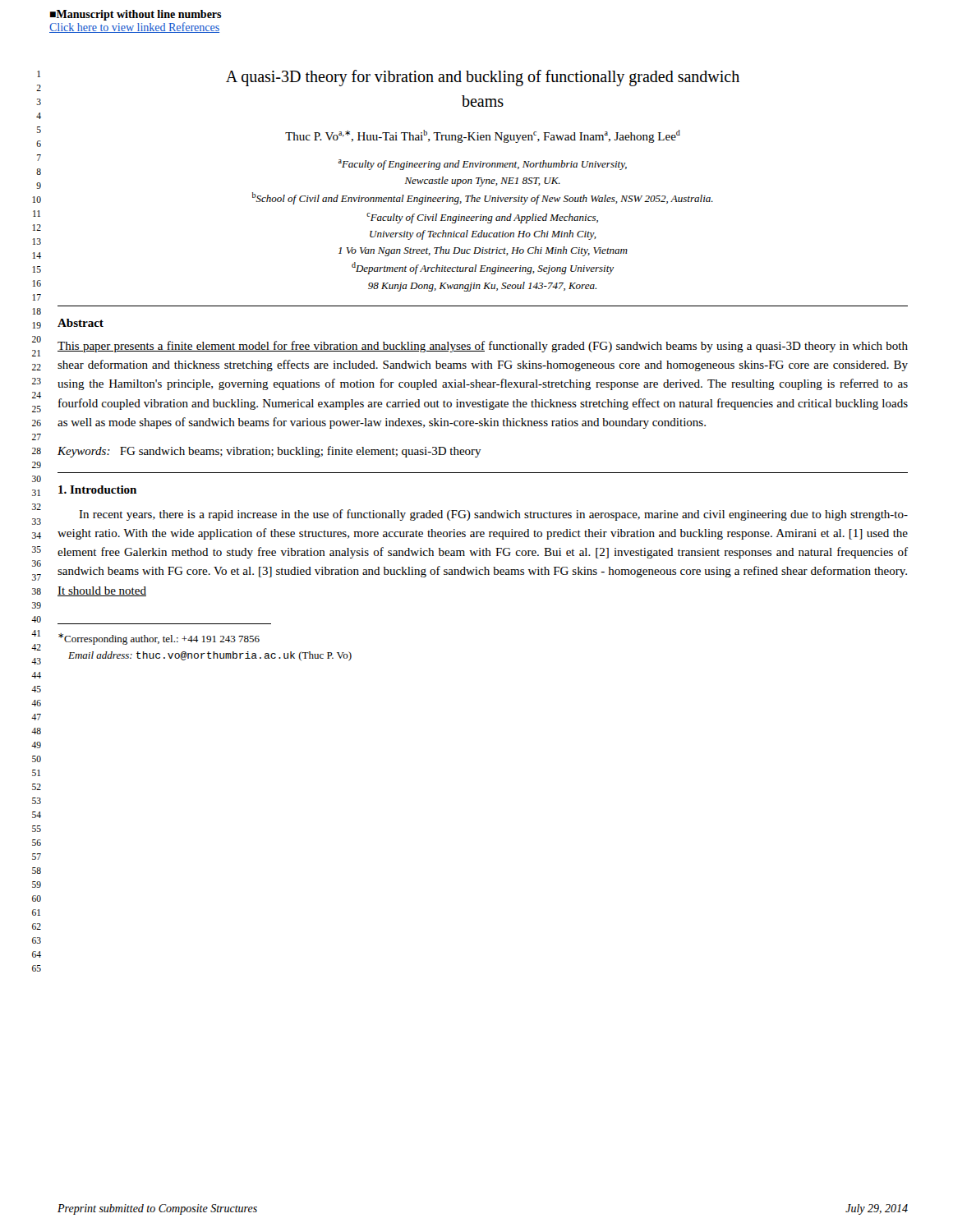Screen dimensions: 1232x953
Task: Select the title that reads "A quasi-3D theory for vibration and buckling"
Action: (x=483, y=89)
